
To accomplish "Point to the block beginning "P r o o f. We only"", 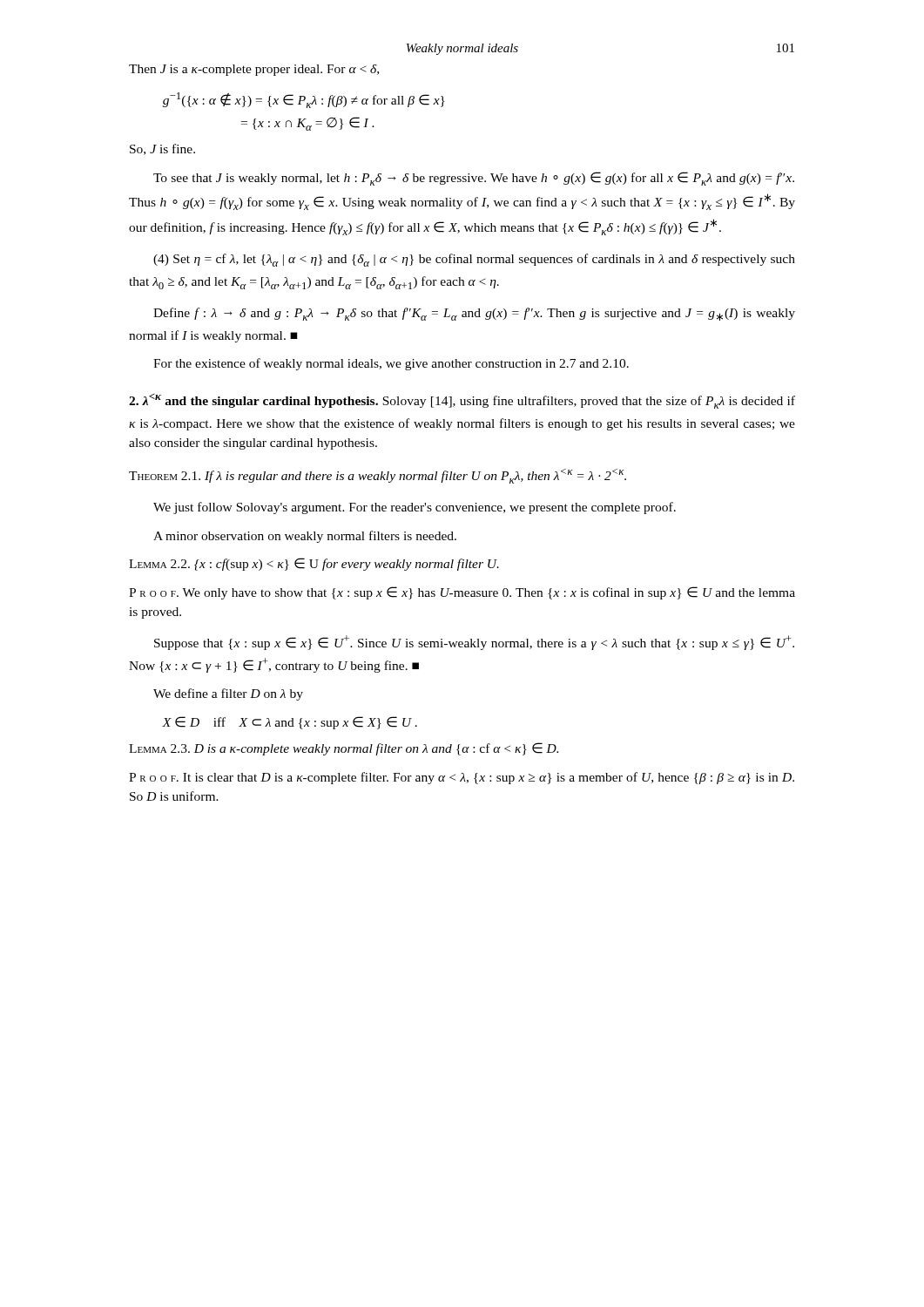I will [x=462, y=643].
